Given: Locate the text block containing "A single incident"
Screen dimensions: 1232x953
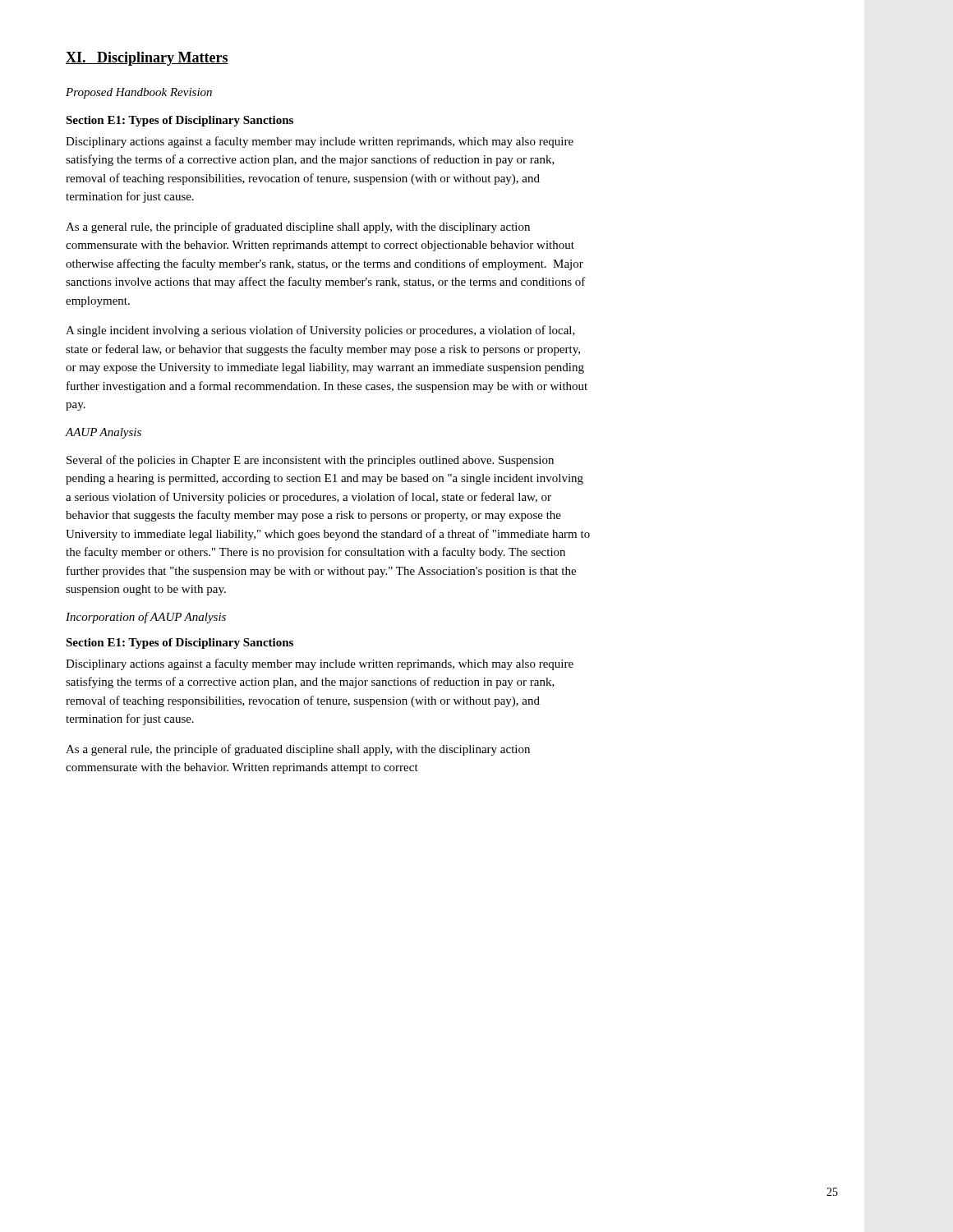Looking at the screenshot, I should tap(327, 367).
